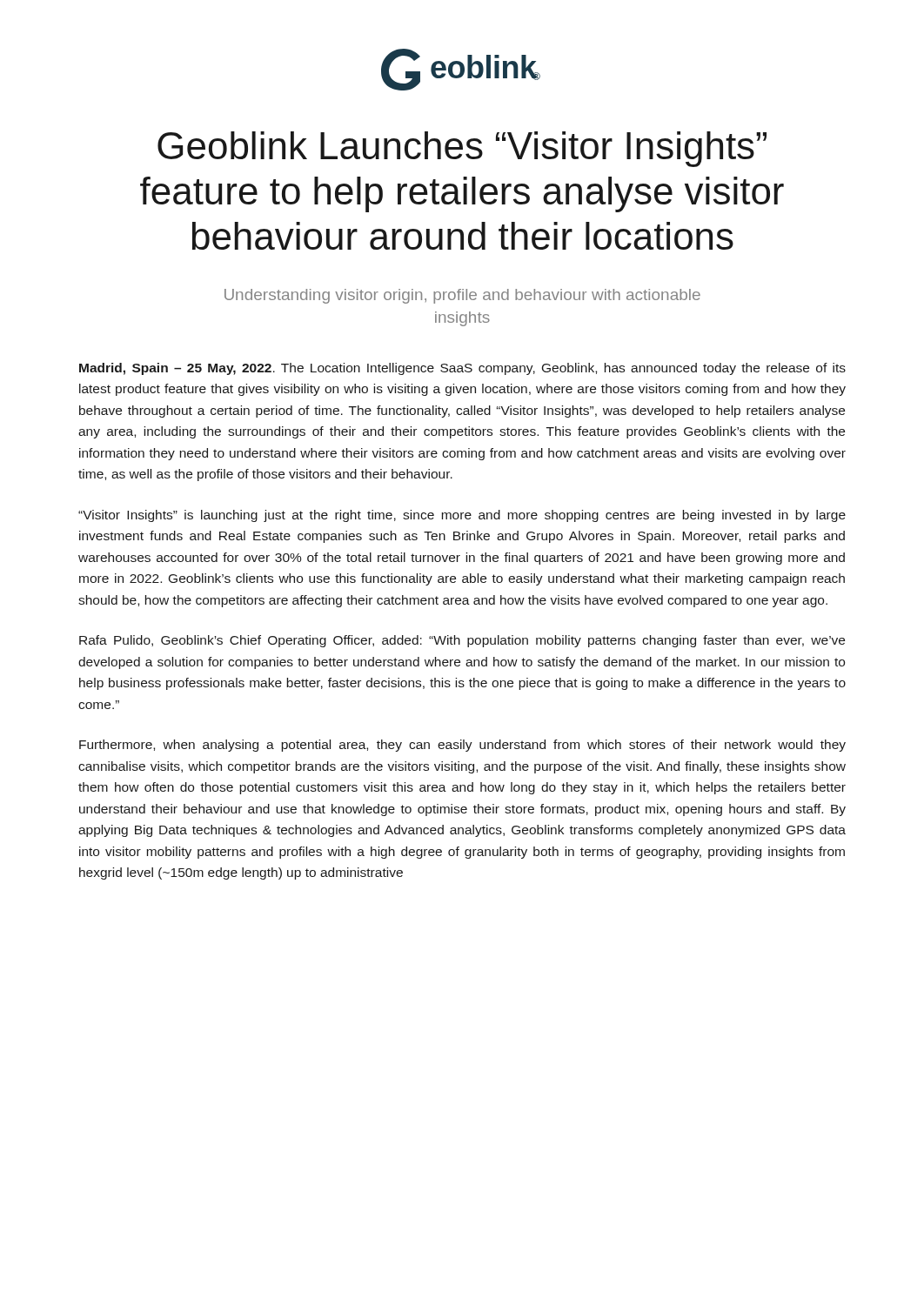This screenshot has width=924, height=1305.
Task: Find the block on this page that starts "Furthermore, when analysing a potential"
Action: [462, 808]
